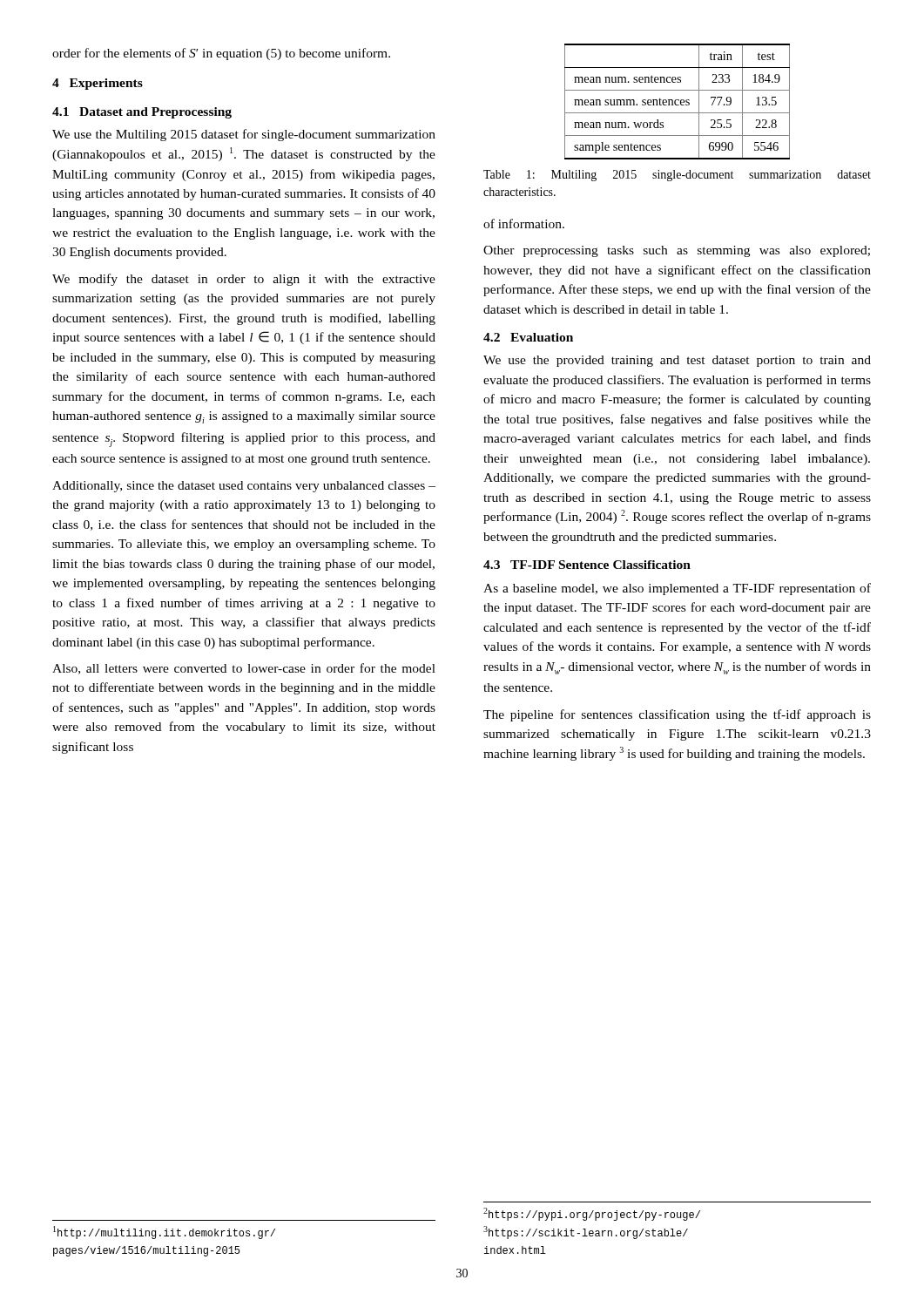Viewport: 924px width, 1307px height.
Task: Navigate to the element starting "4 Experiments"
Action: (x=97, y=83)
